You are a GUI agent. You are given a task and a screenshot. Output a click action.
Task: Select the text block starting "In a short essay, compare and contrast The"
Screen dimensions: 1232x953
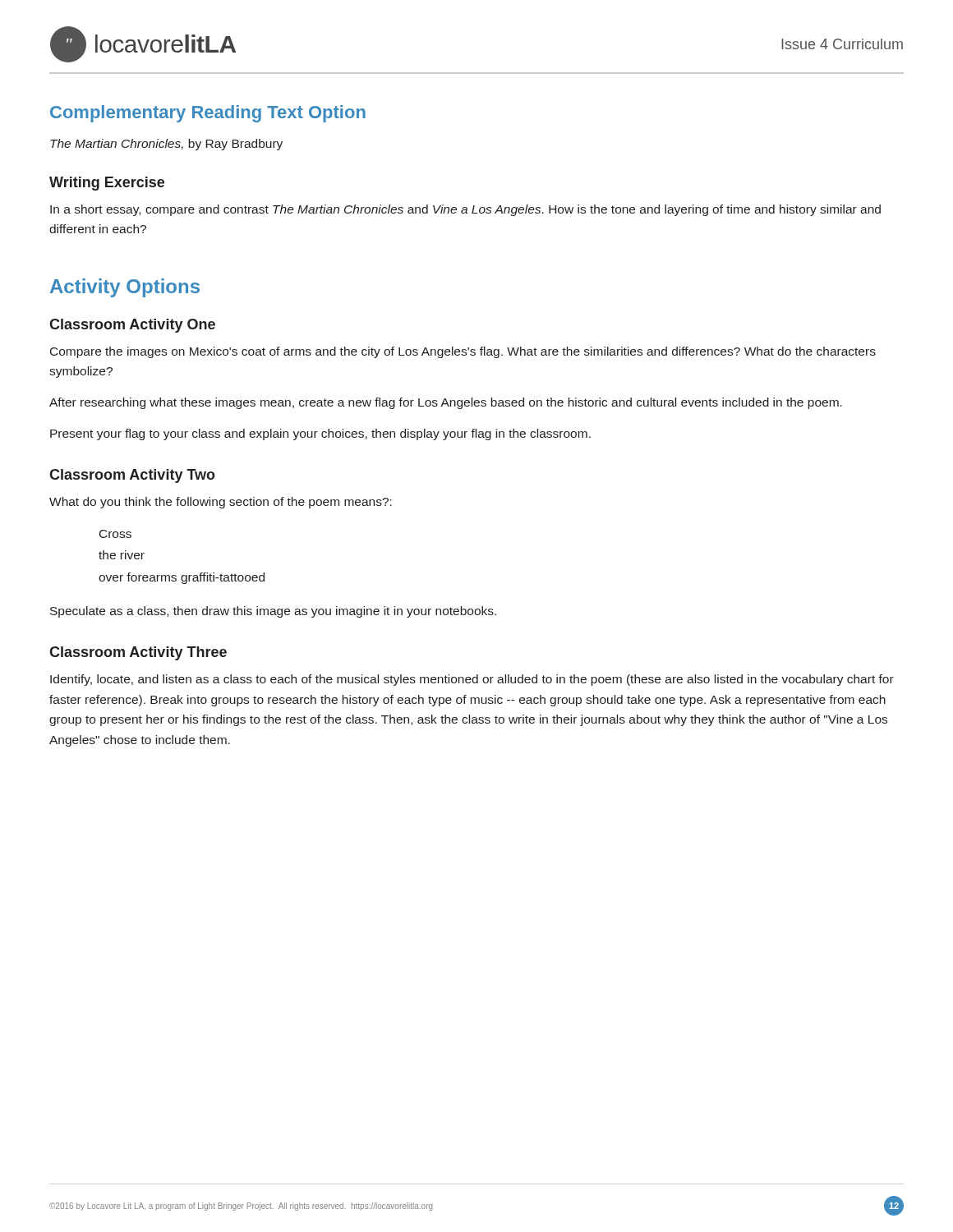pyautogui.click(x=476, y=219)
